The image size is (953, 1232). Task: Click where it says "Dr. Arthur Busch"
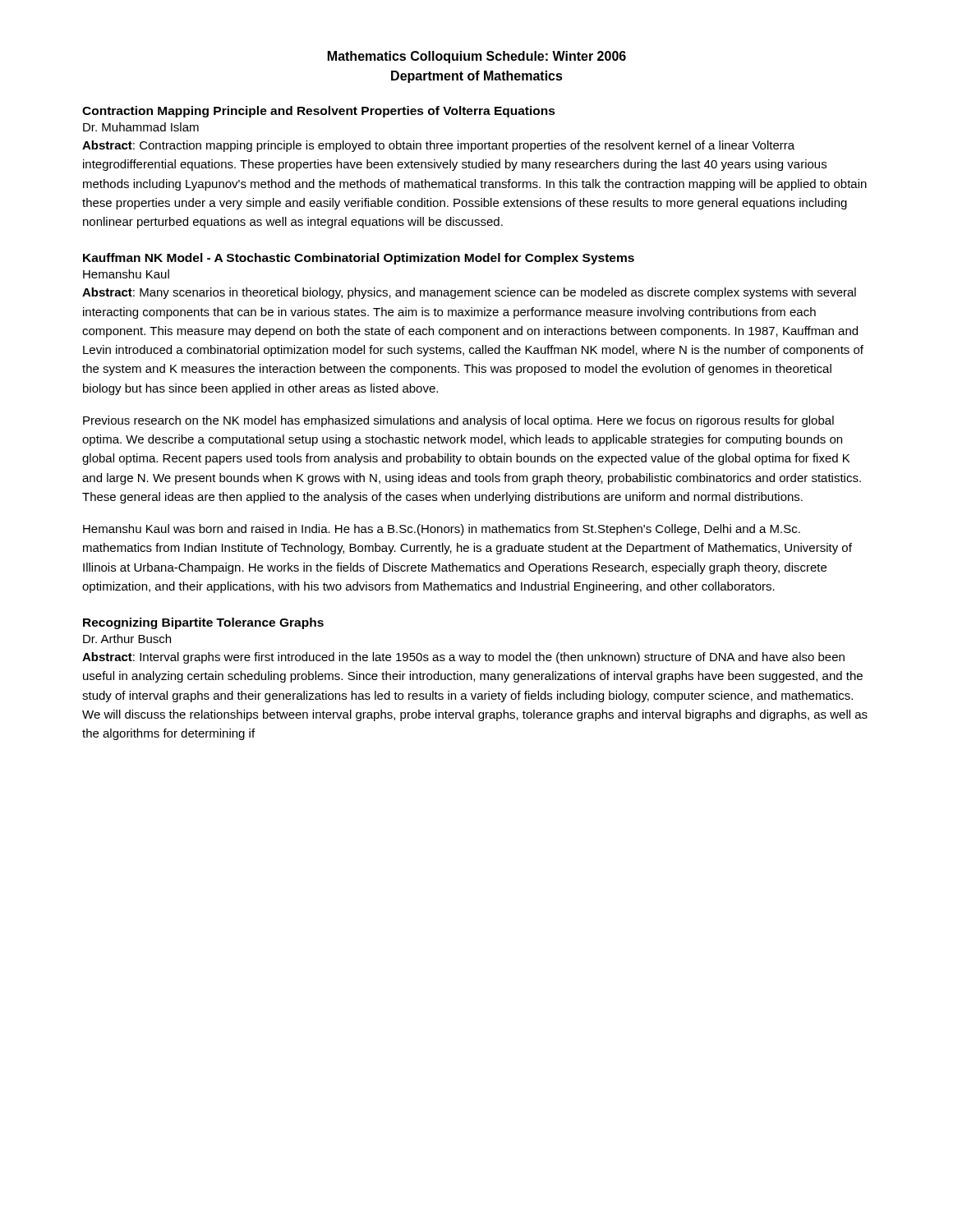(x=127, y=639)
